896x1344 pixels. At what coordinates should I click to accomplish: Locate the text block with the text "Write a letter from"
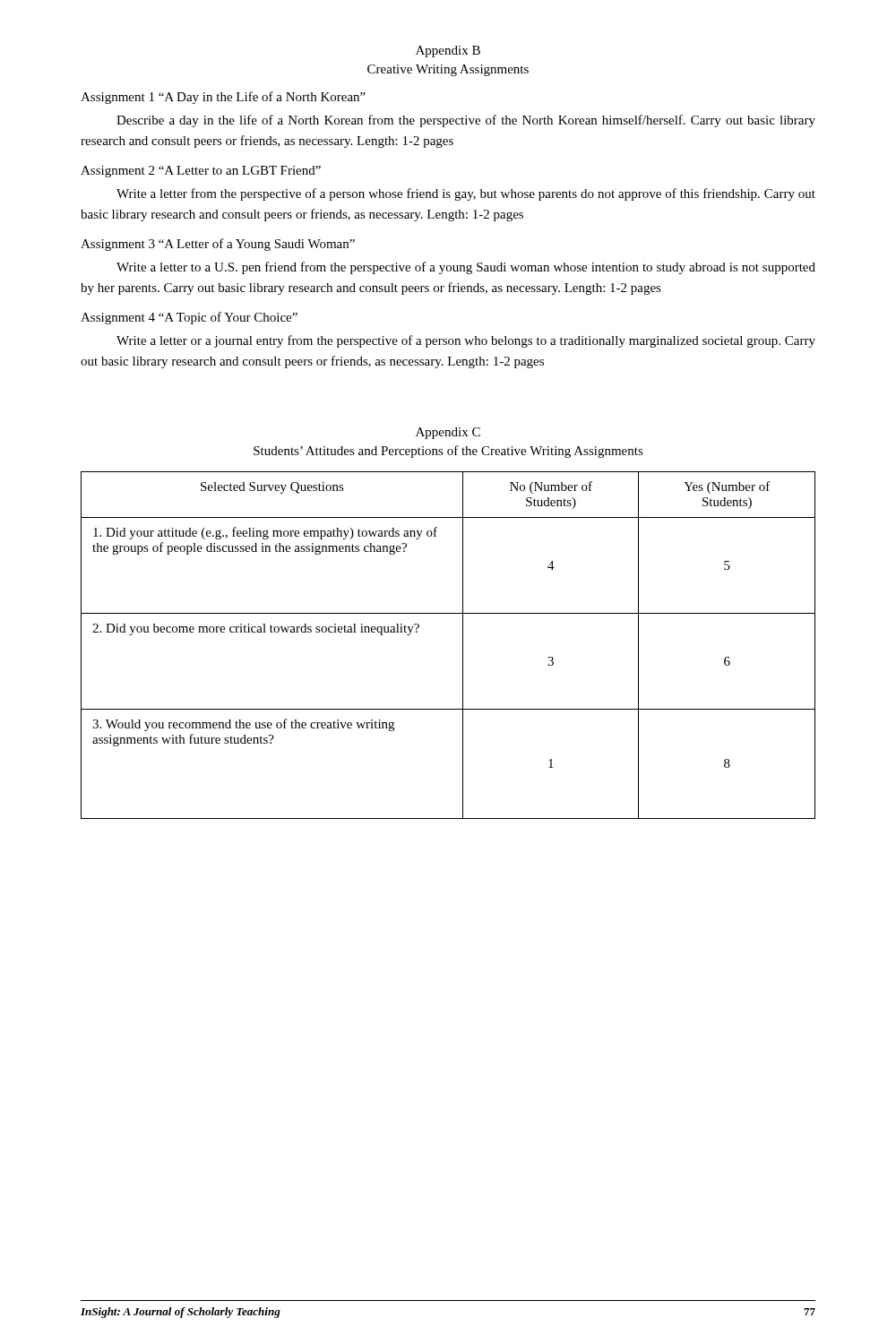coord(448,204)
